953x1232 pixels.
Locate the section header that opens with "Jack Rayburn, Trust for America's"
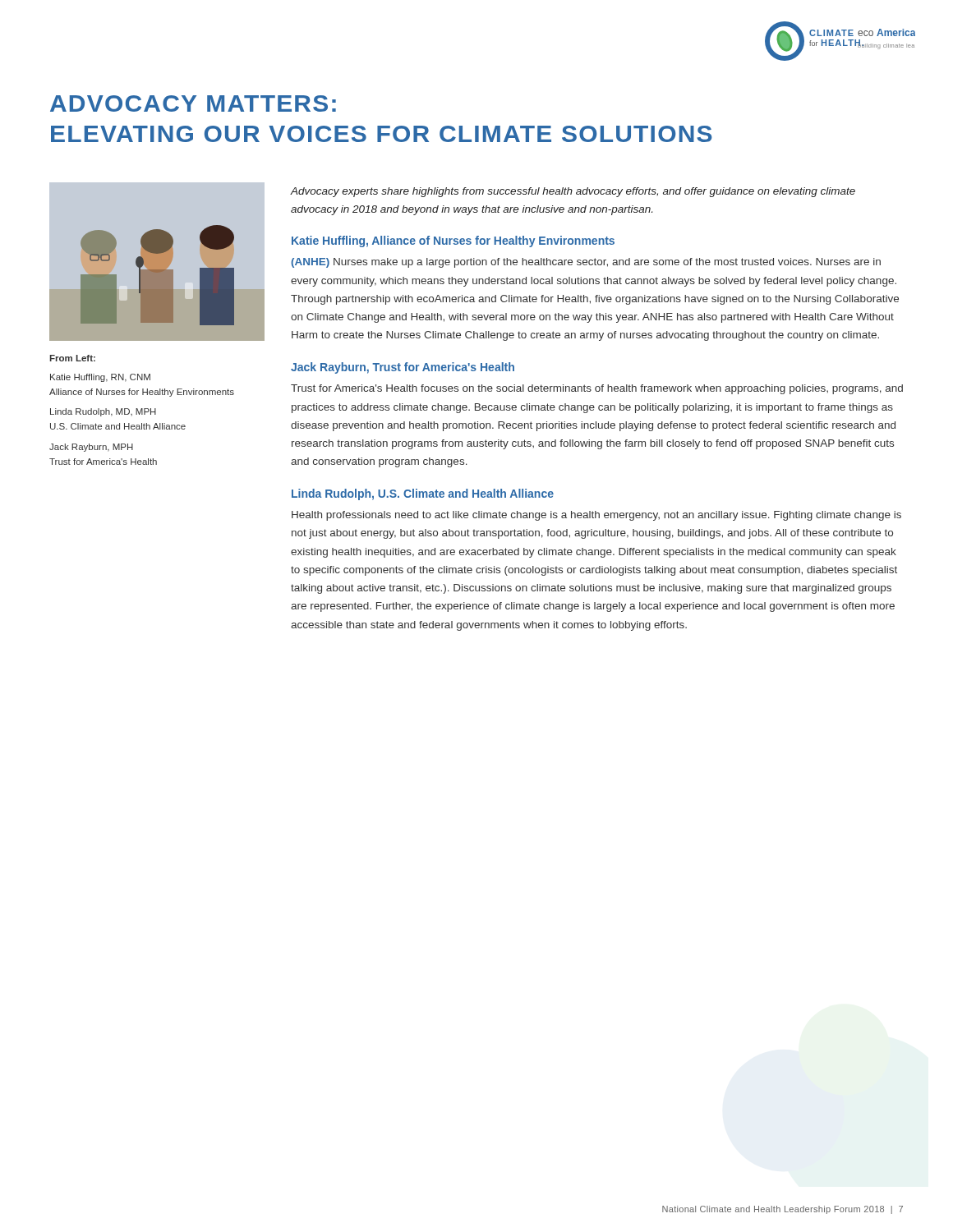click(403, 367)
